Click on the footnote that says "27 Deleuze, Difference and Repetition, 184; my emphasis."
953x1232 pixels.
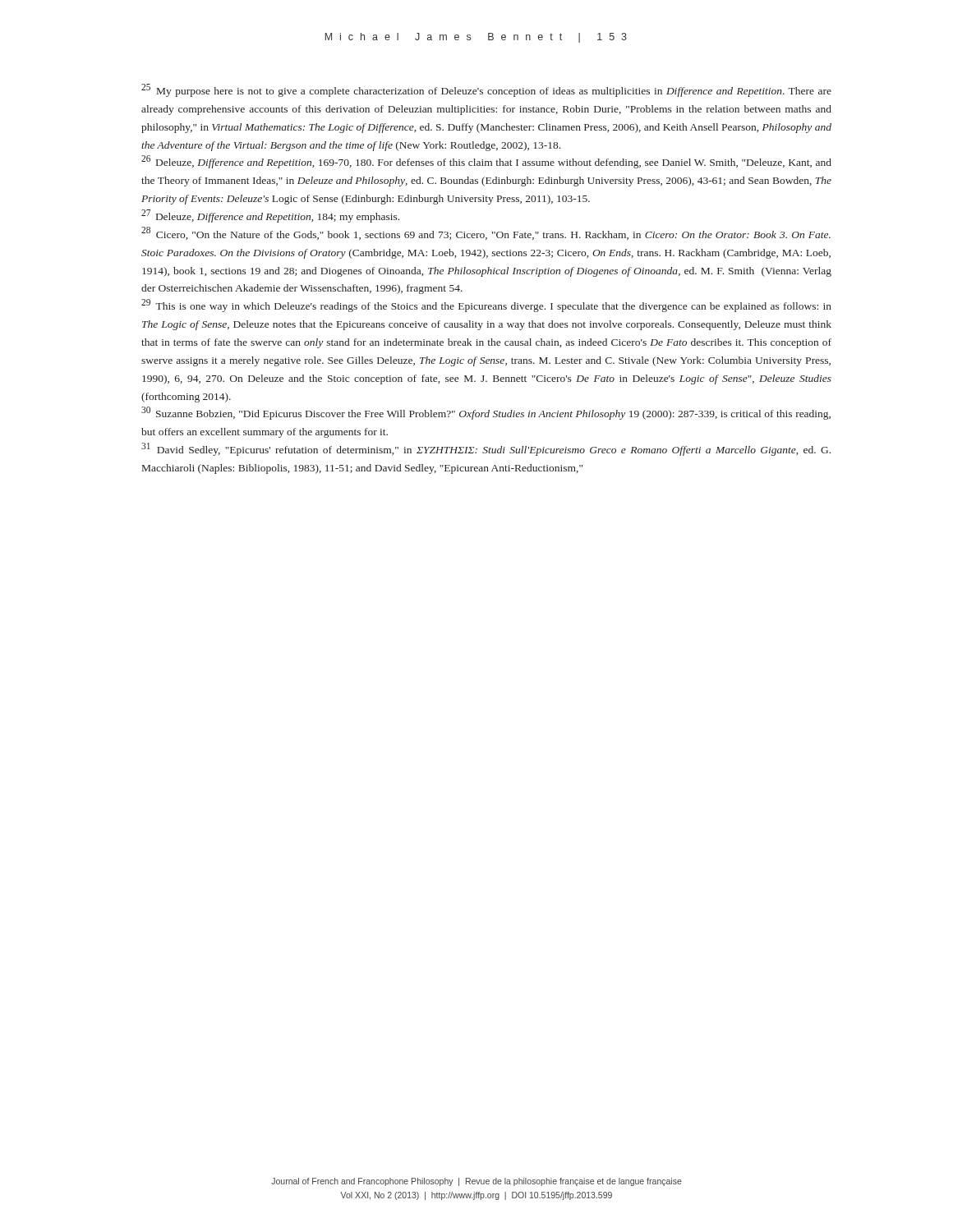[270, 216]
